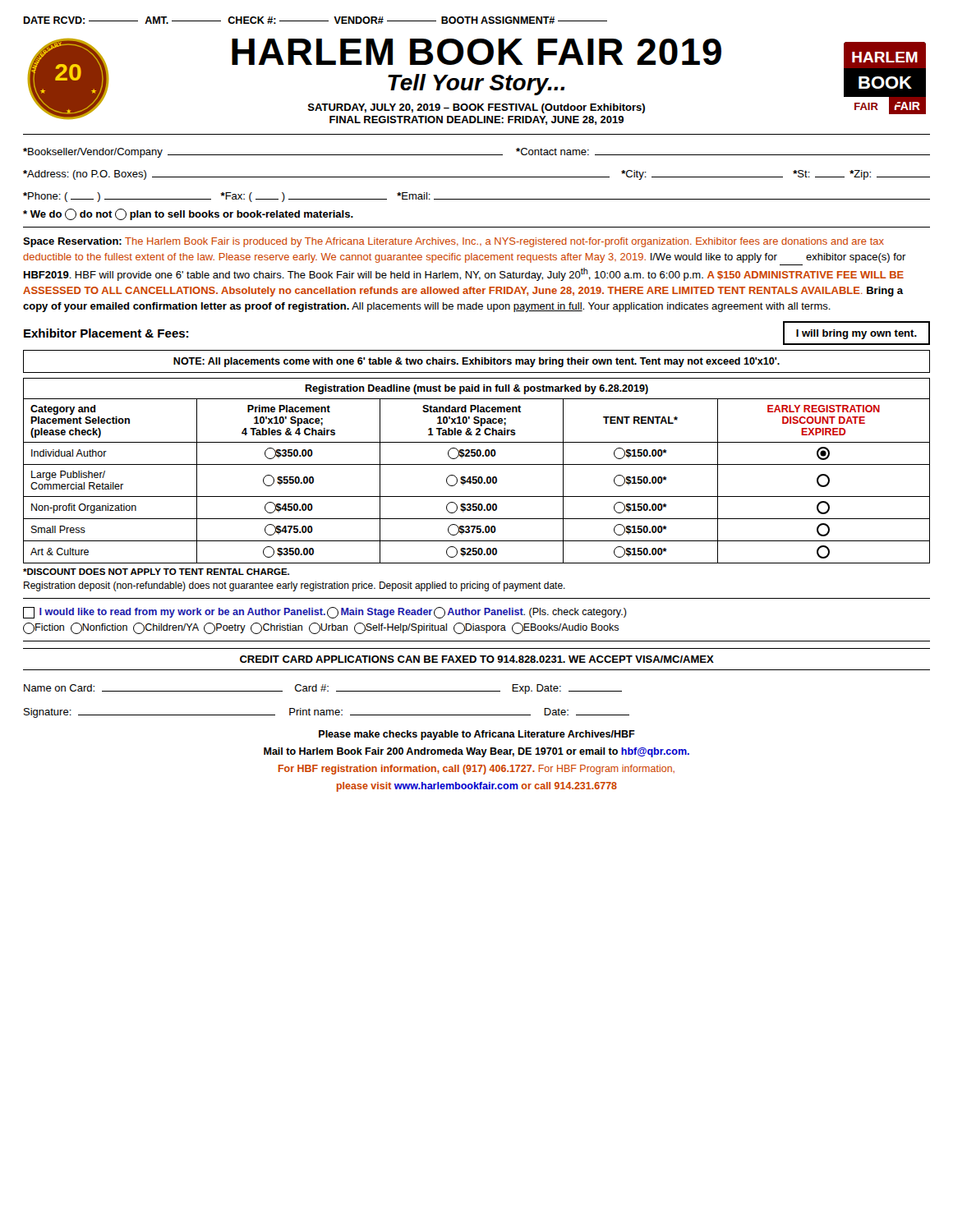
Task: Where is the passage that starts "Address: (no P.O."?
Action: tap(476, 171)
